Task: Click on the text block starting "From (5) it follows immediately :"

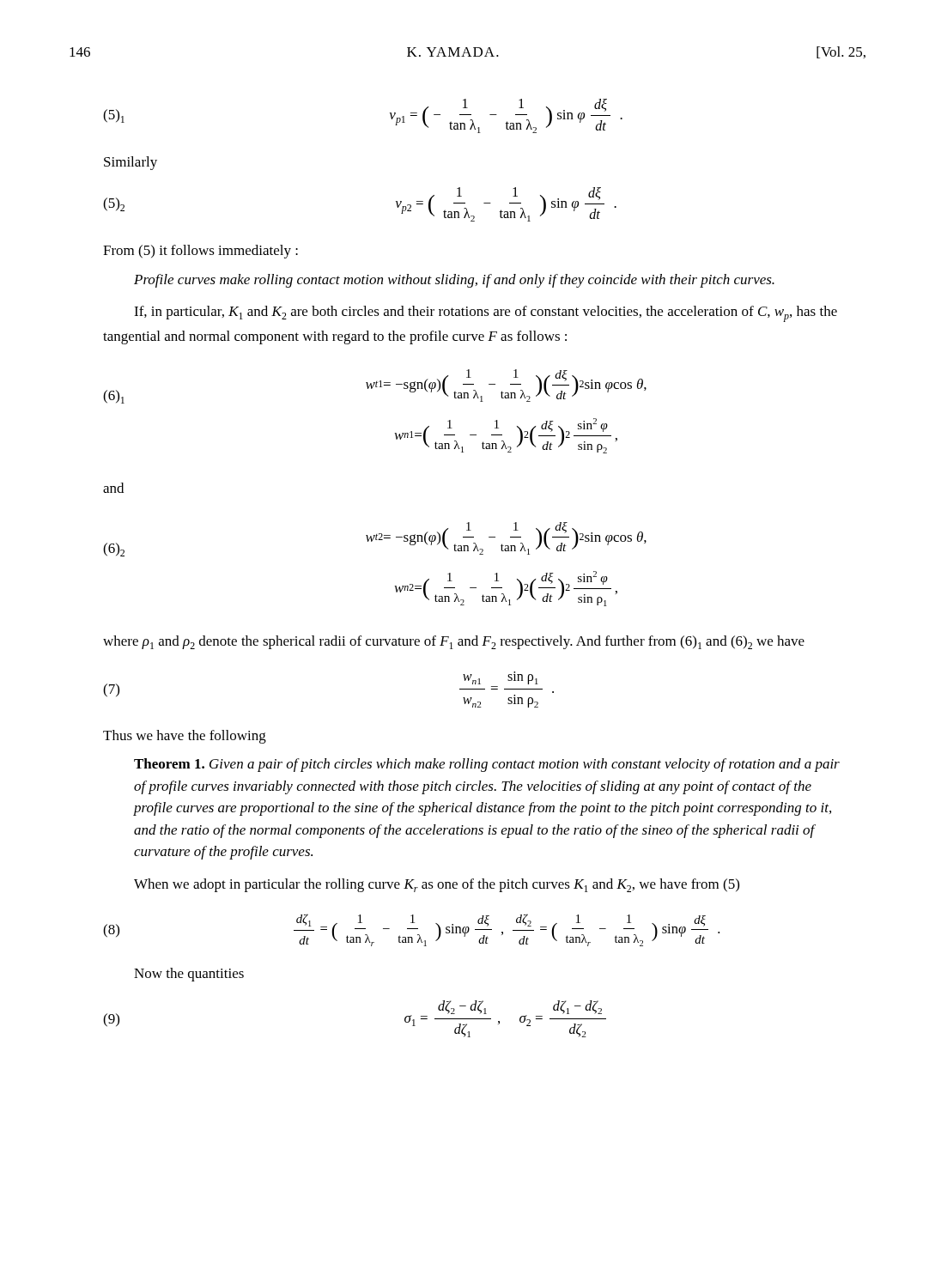Action: 201,251
